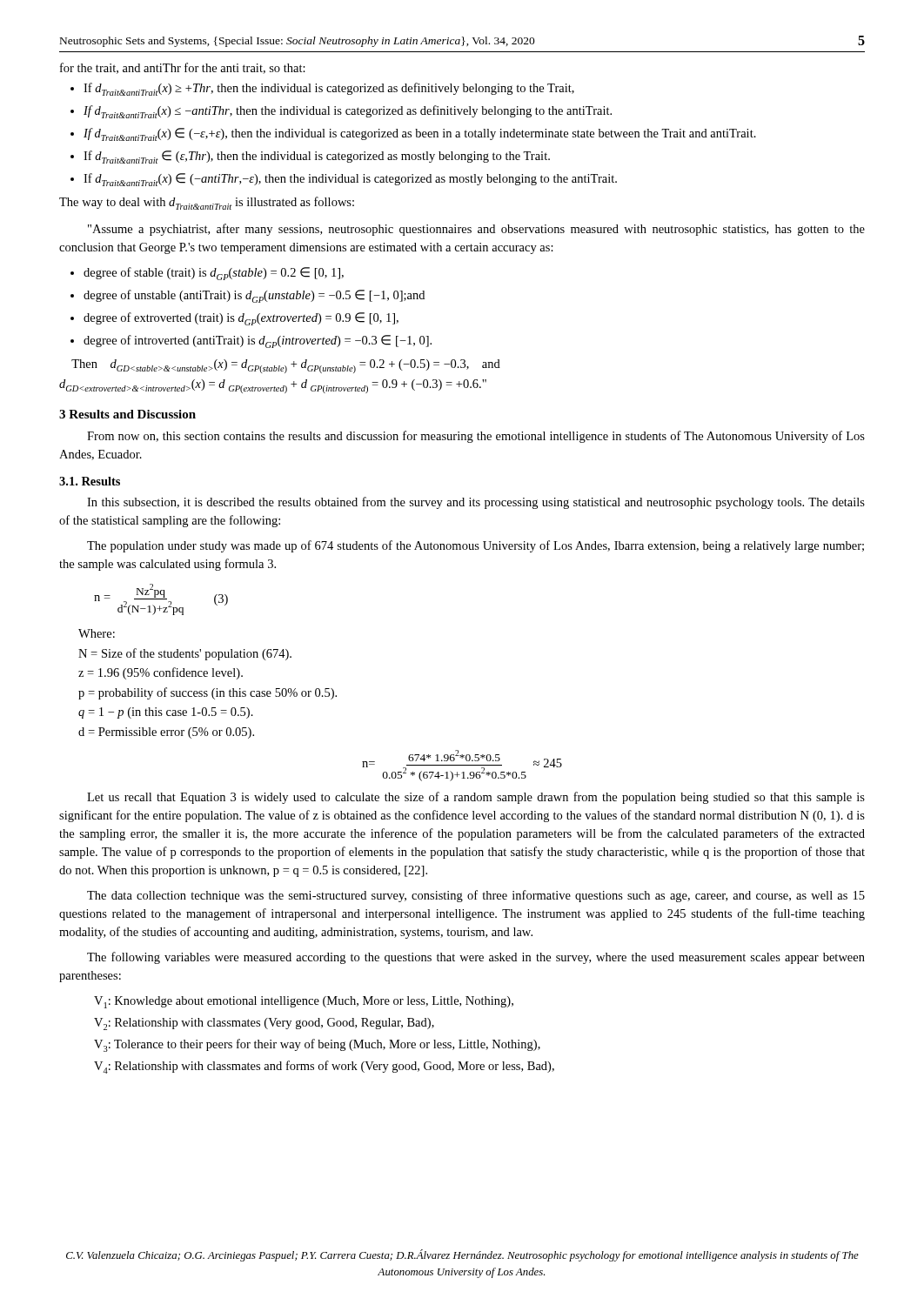Navigate to the element starting "3 Results and Discussion"
The height and width of the screenshot is (1305, 924).
pyautogui.click(x=128, y=414)
